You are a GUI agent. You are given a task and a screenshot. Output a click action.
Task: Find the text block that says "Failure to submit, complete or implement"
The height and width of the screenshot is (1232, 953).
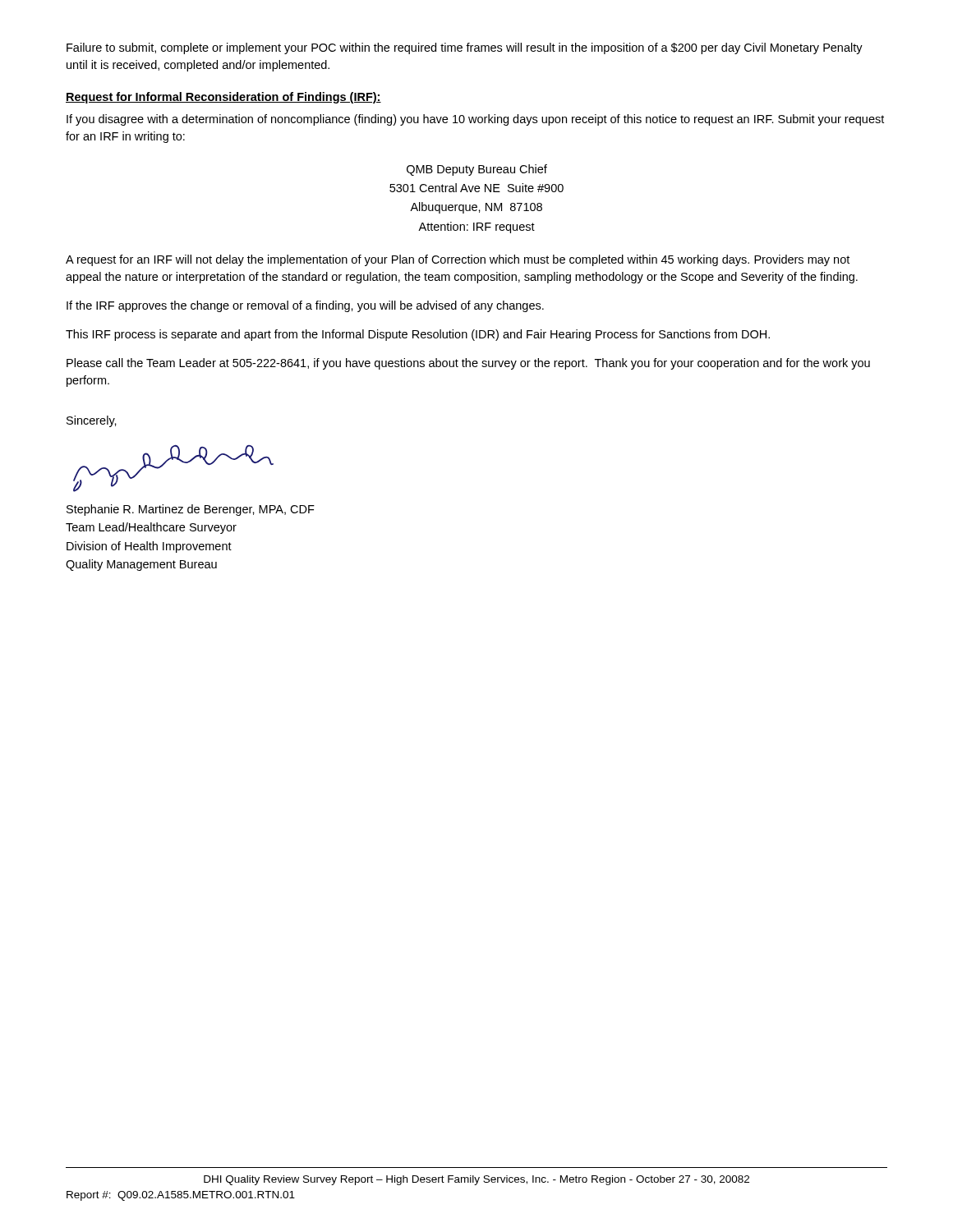464,56
